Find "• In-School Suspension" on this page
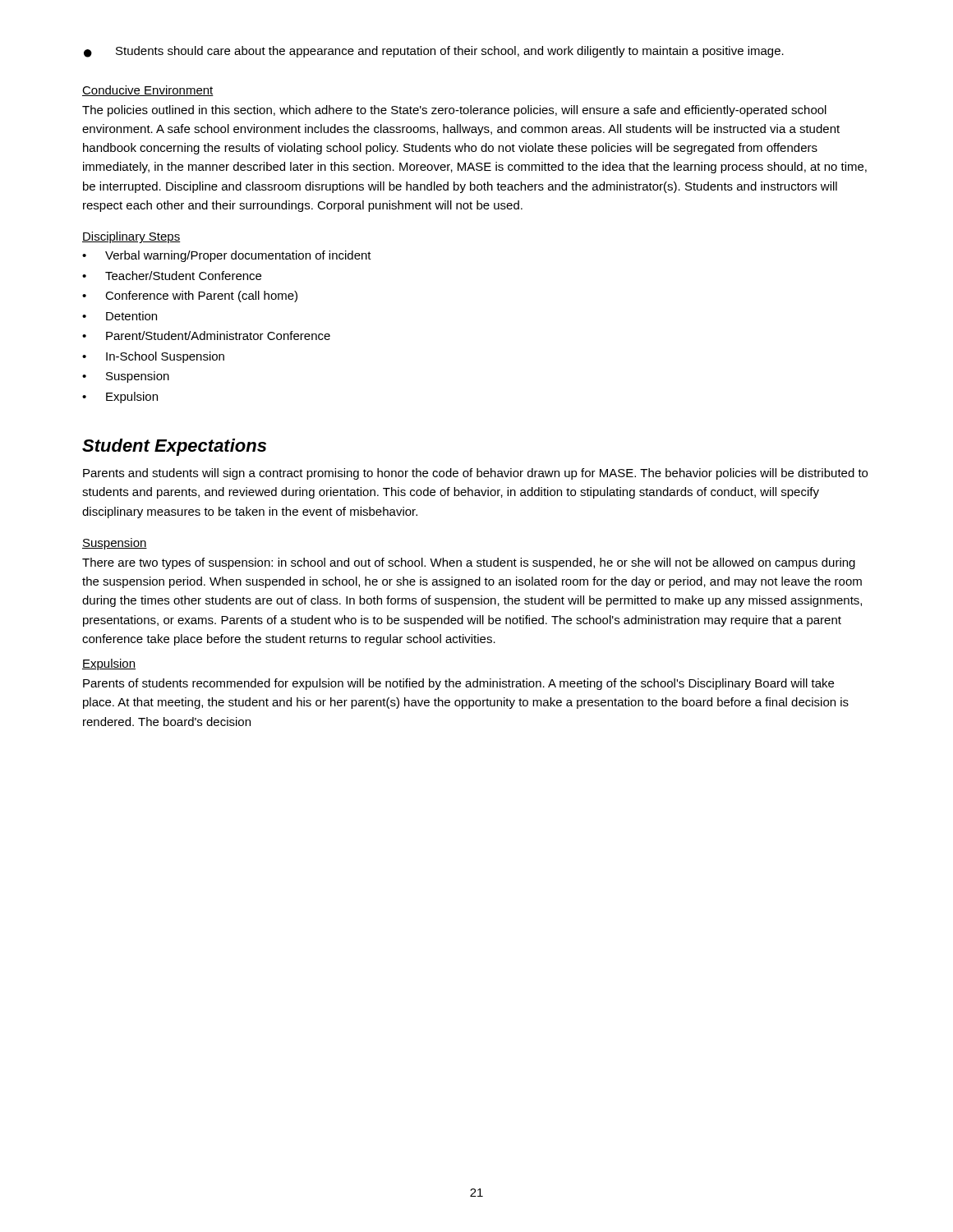 (x=154, y=356)
